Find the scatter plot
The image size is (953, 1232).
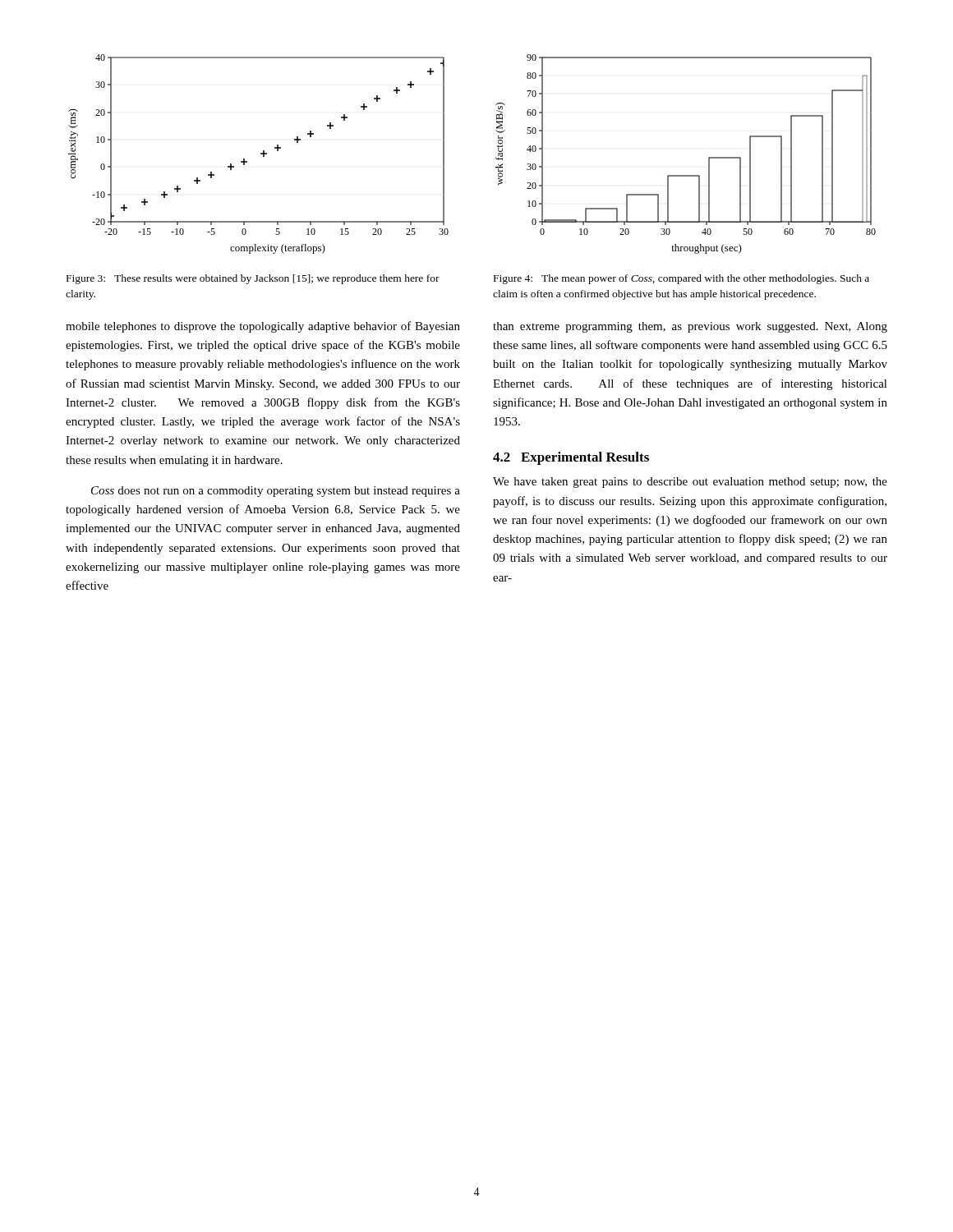point(263,158)
